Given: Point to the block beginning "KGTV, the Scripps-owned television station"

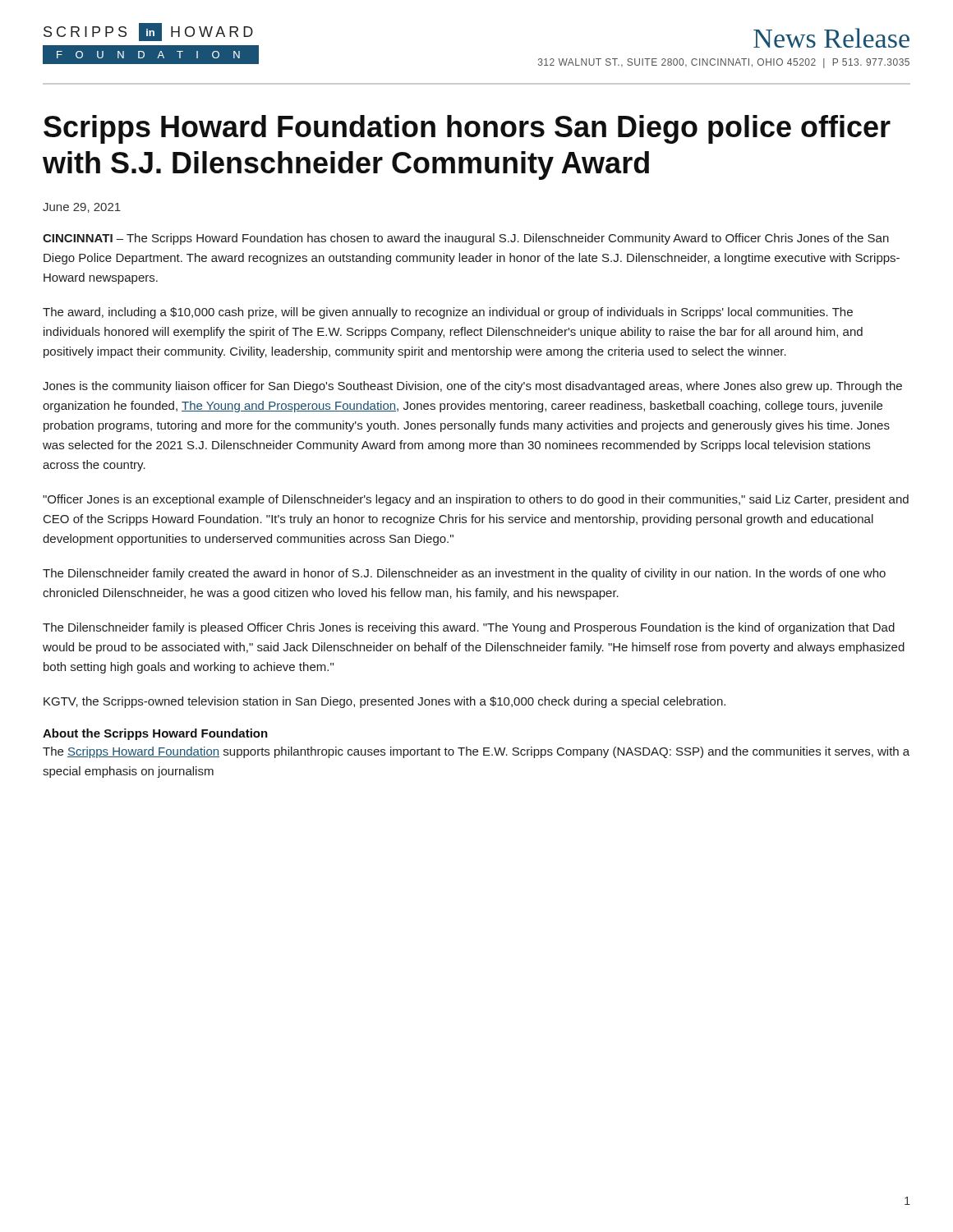Looking at the screenshot, I should pos(476,702).
